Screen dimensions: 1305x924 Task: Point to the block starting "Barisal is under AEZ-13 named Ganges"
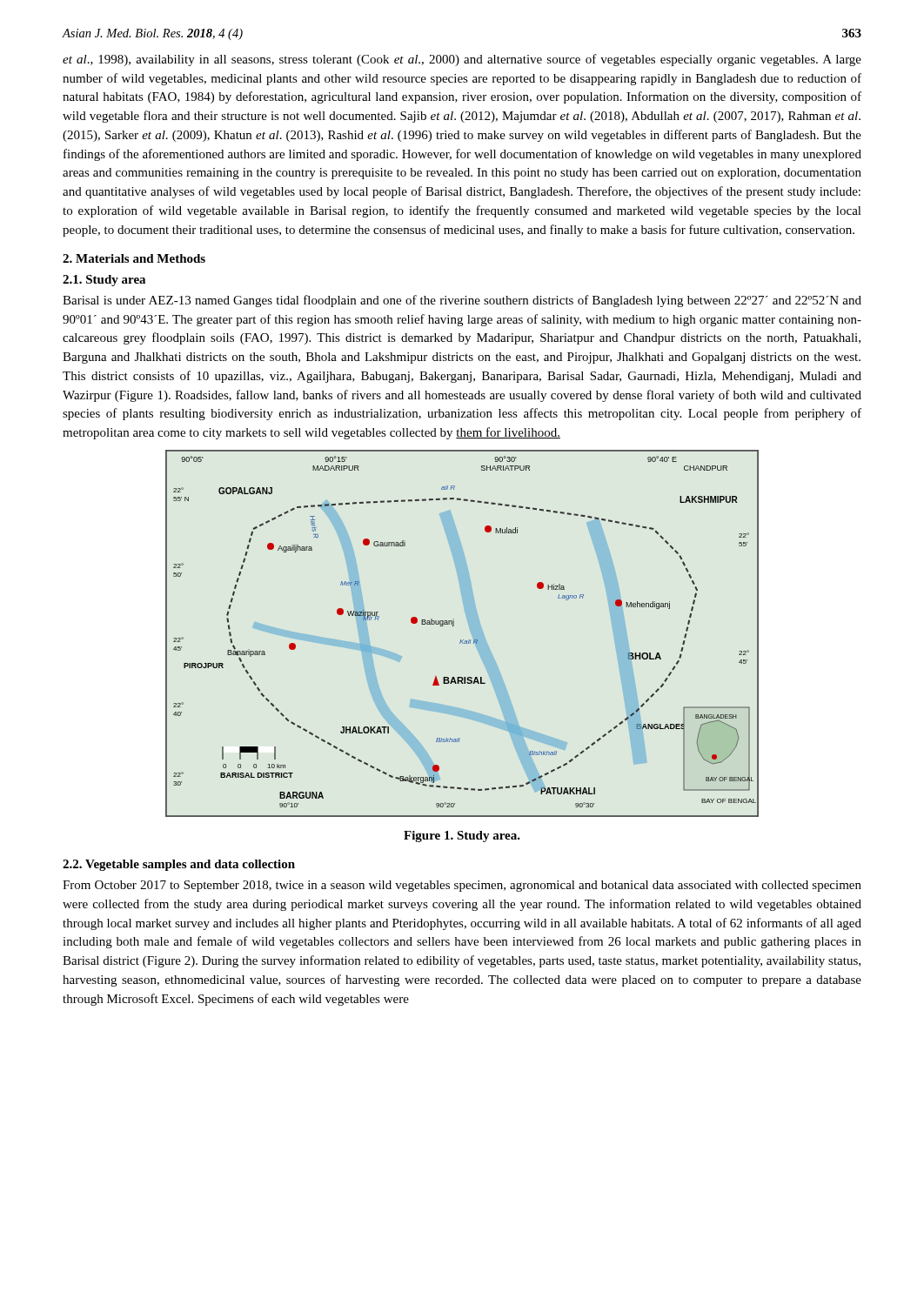(462, 367)
